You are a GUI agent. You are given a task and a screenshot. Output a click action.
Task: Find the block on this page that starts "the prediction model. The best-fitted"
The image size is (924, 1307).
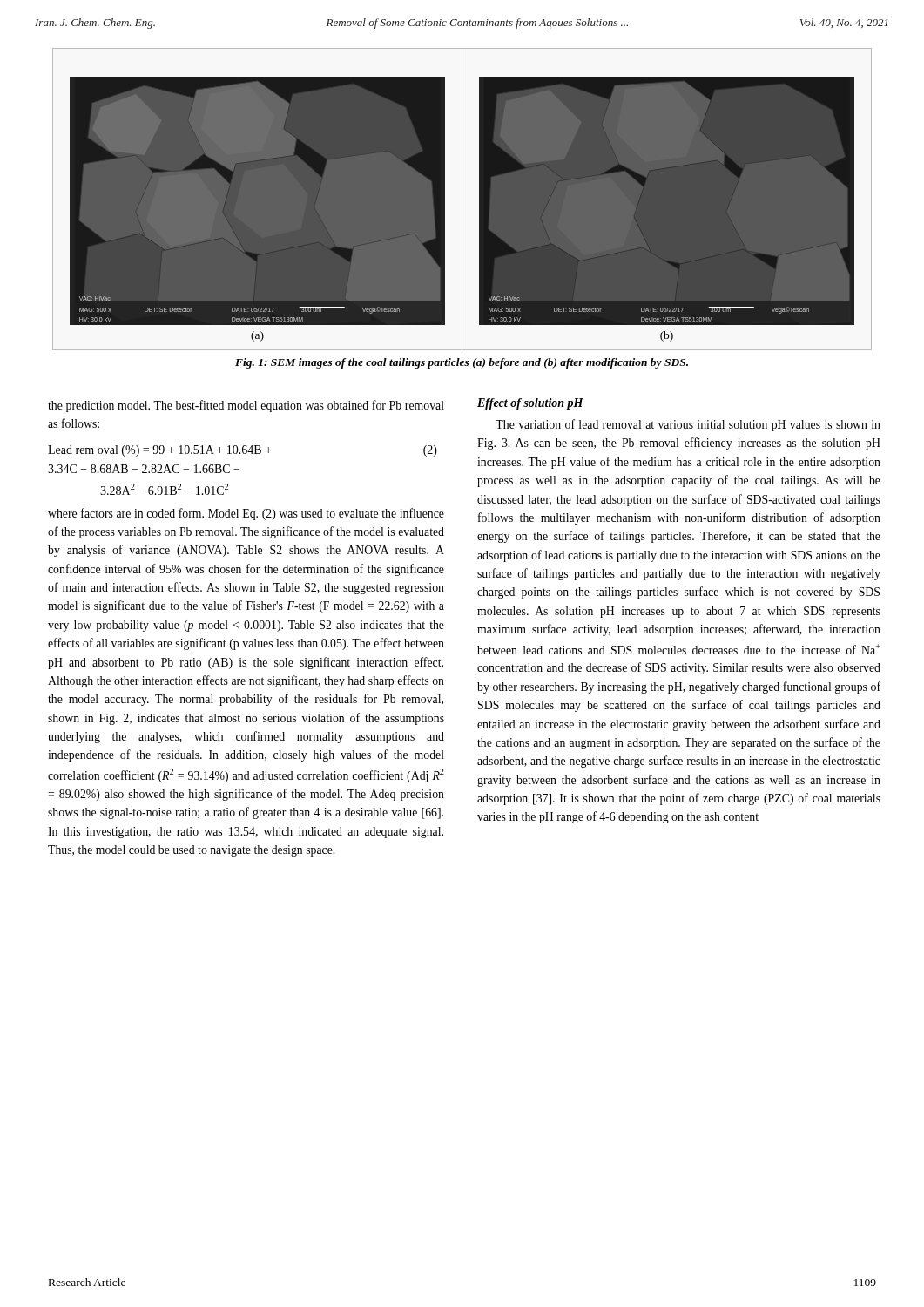(x=246, y=415)
